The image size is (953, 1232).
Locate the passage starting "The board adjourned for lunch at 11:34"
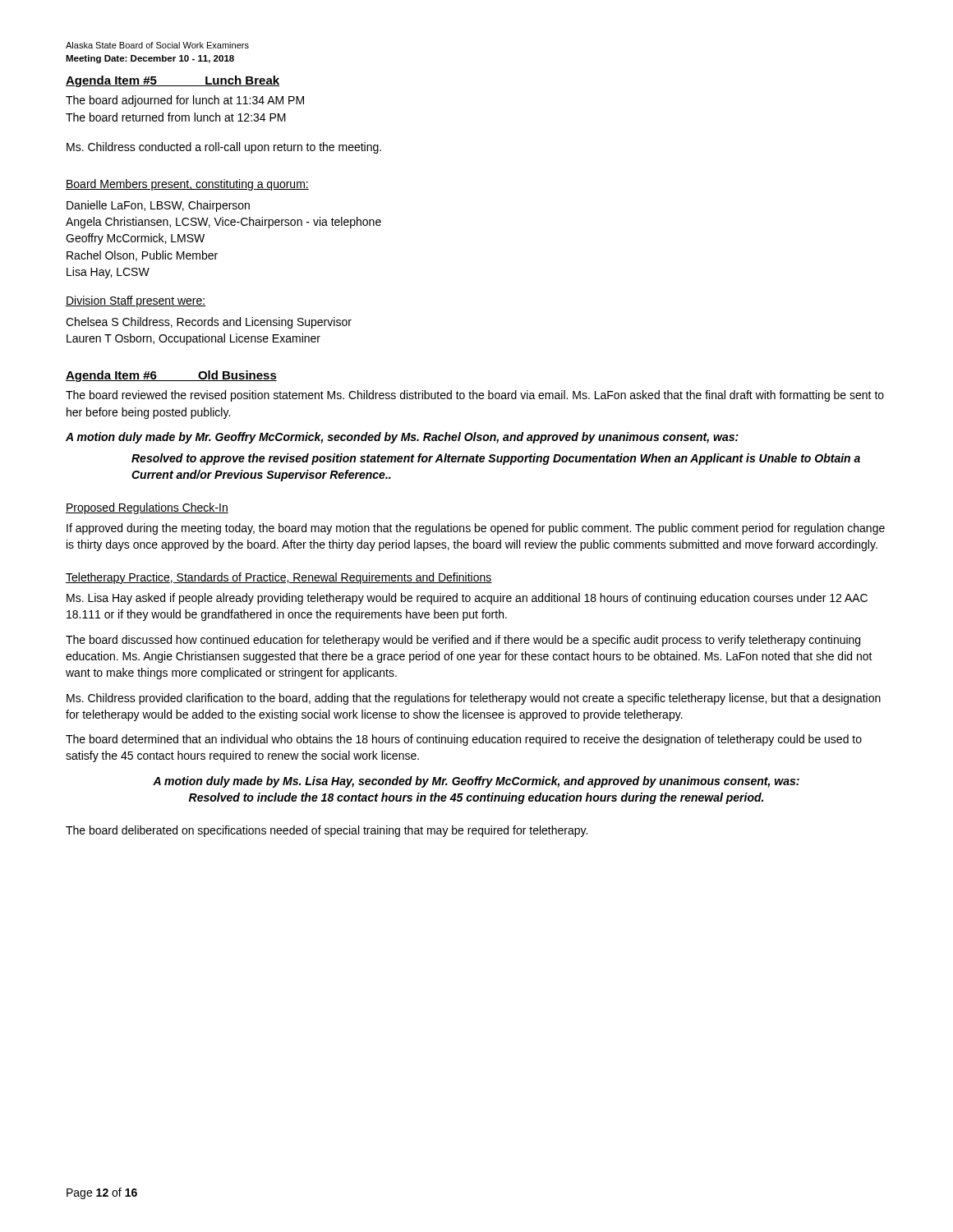(185, 109)
